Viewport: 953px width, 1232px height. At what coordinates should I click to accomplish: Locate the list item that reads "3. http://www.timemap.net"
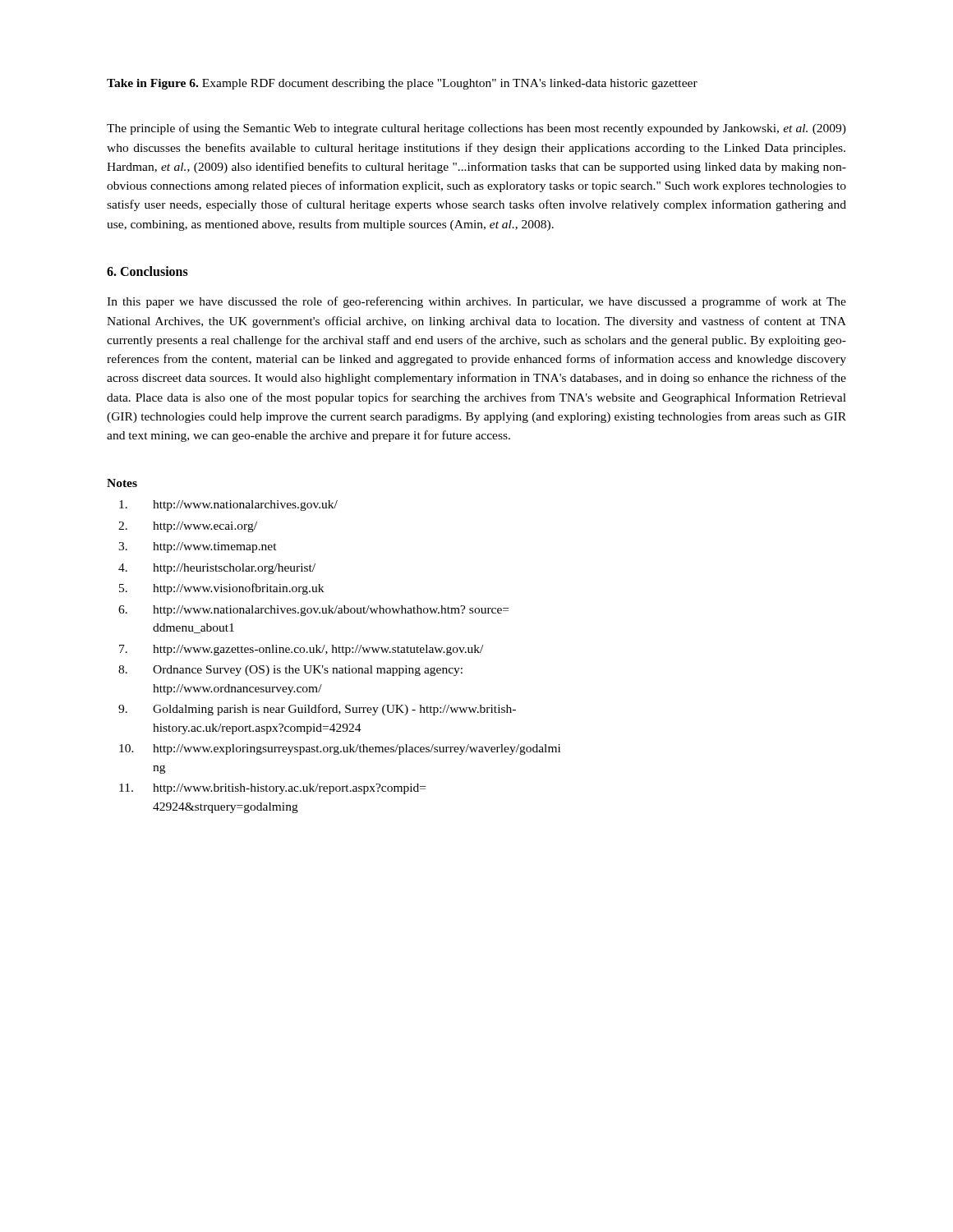click(x=198, y=547)
